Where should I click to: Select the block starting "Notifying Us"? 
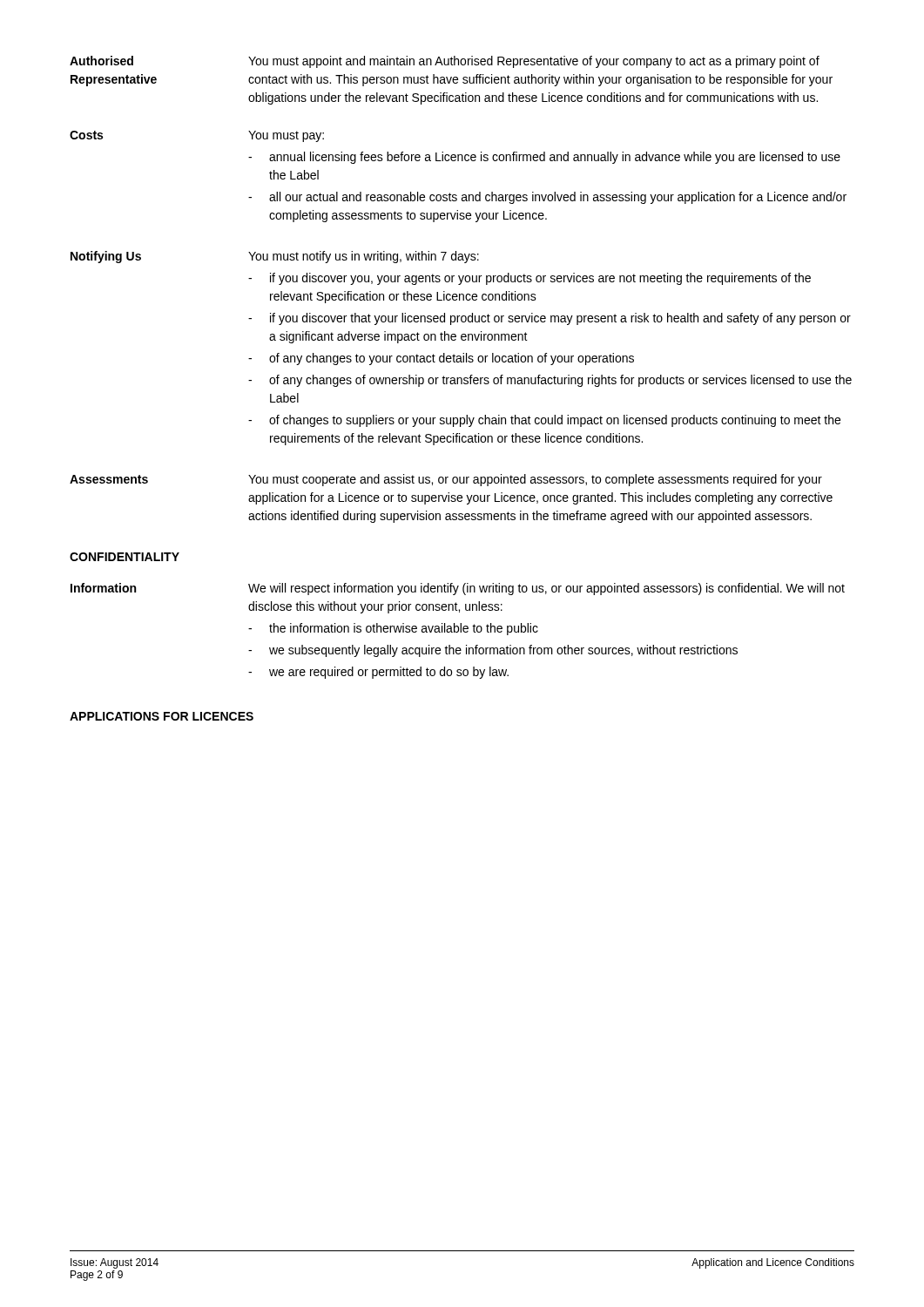[x=106, y=256]
